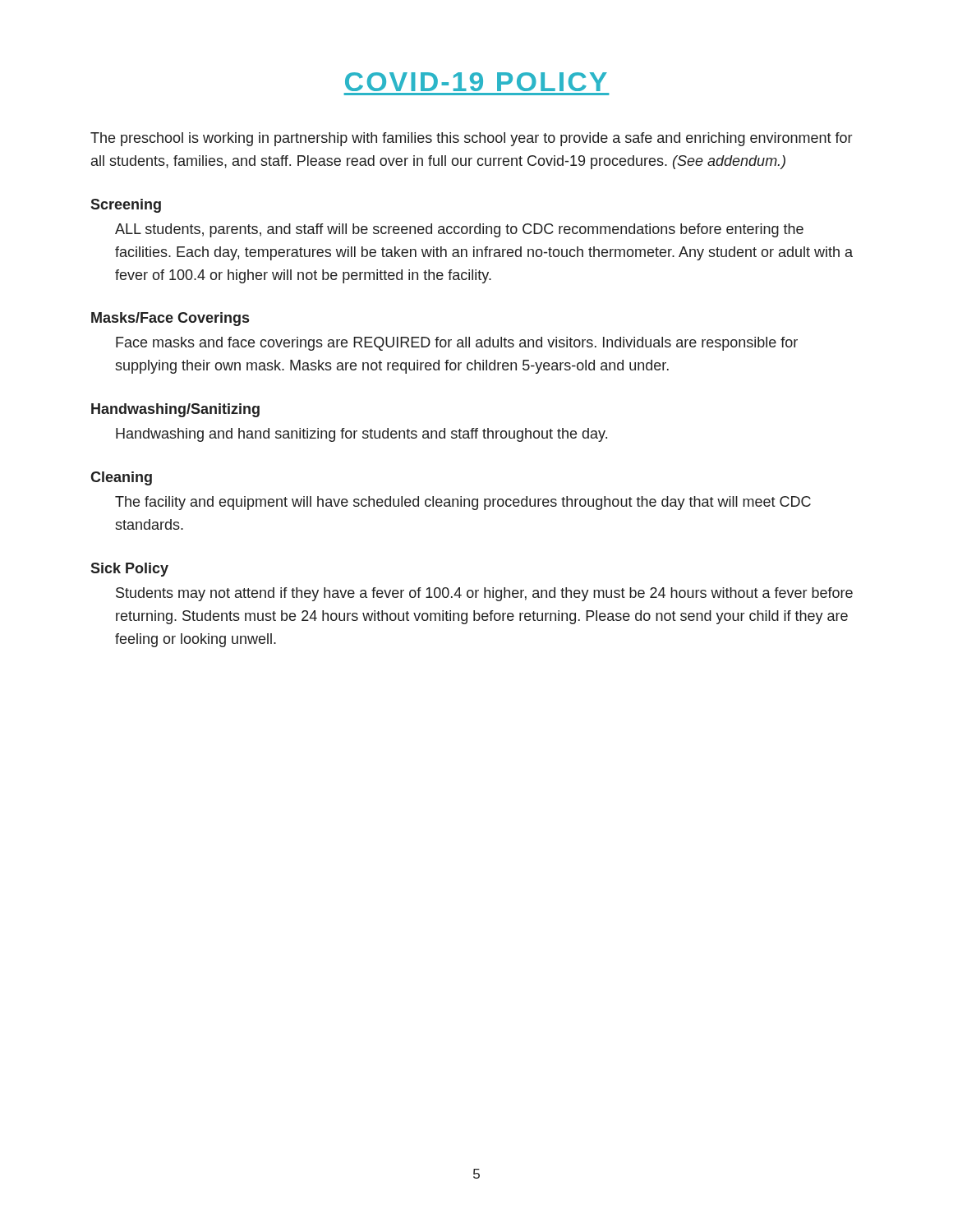Locate the text block that says "Face masks and face coverings are REQUIRED"
The image size is (953, 1232).
click(x=457, y=354)
